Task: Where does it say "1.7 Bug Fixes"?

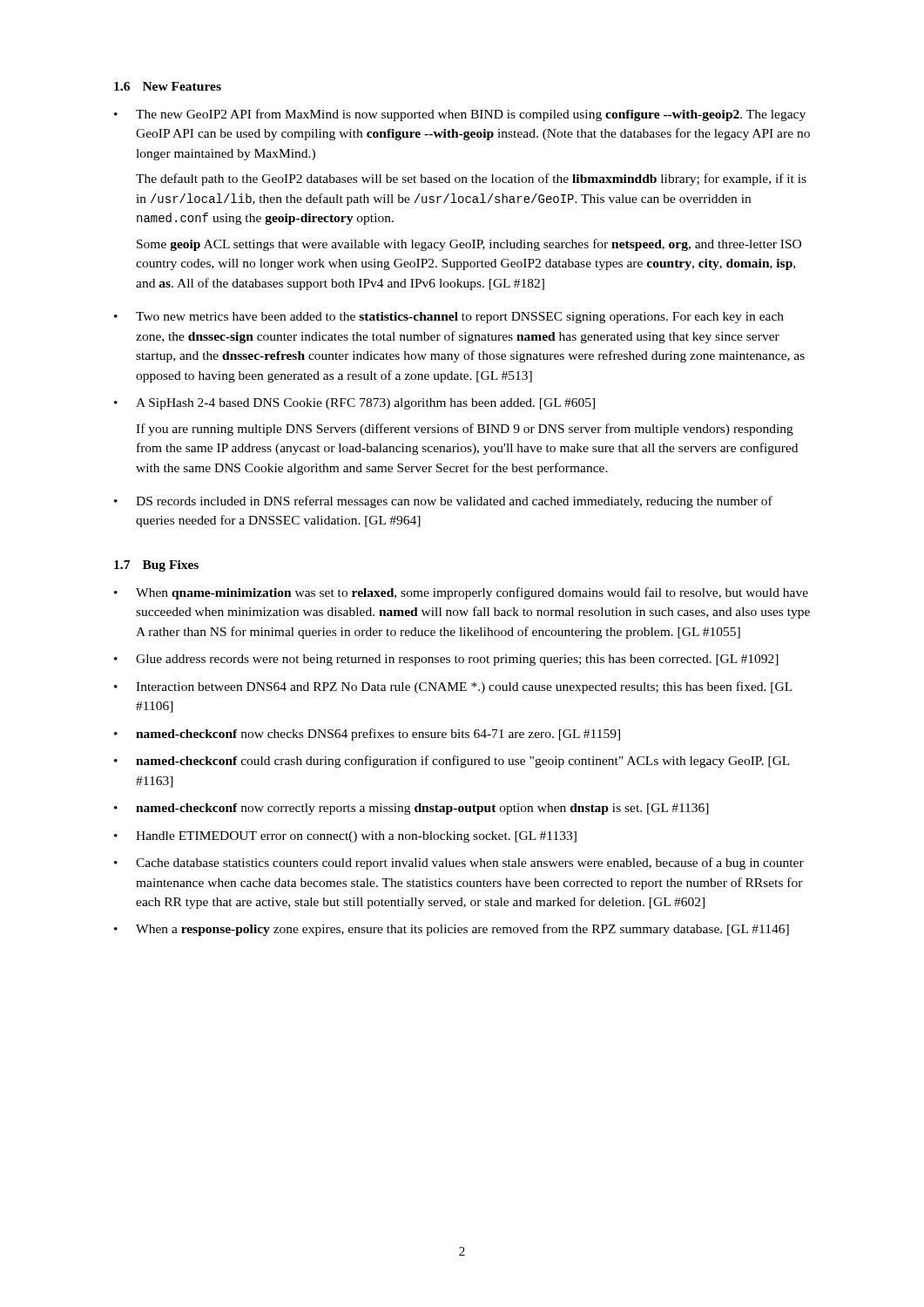Action: point(156,564)
